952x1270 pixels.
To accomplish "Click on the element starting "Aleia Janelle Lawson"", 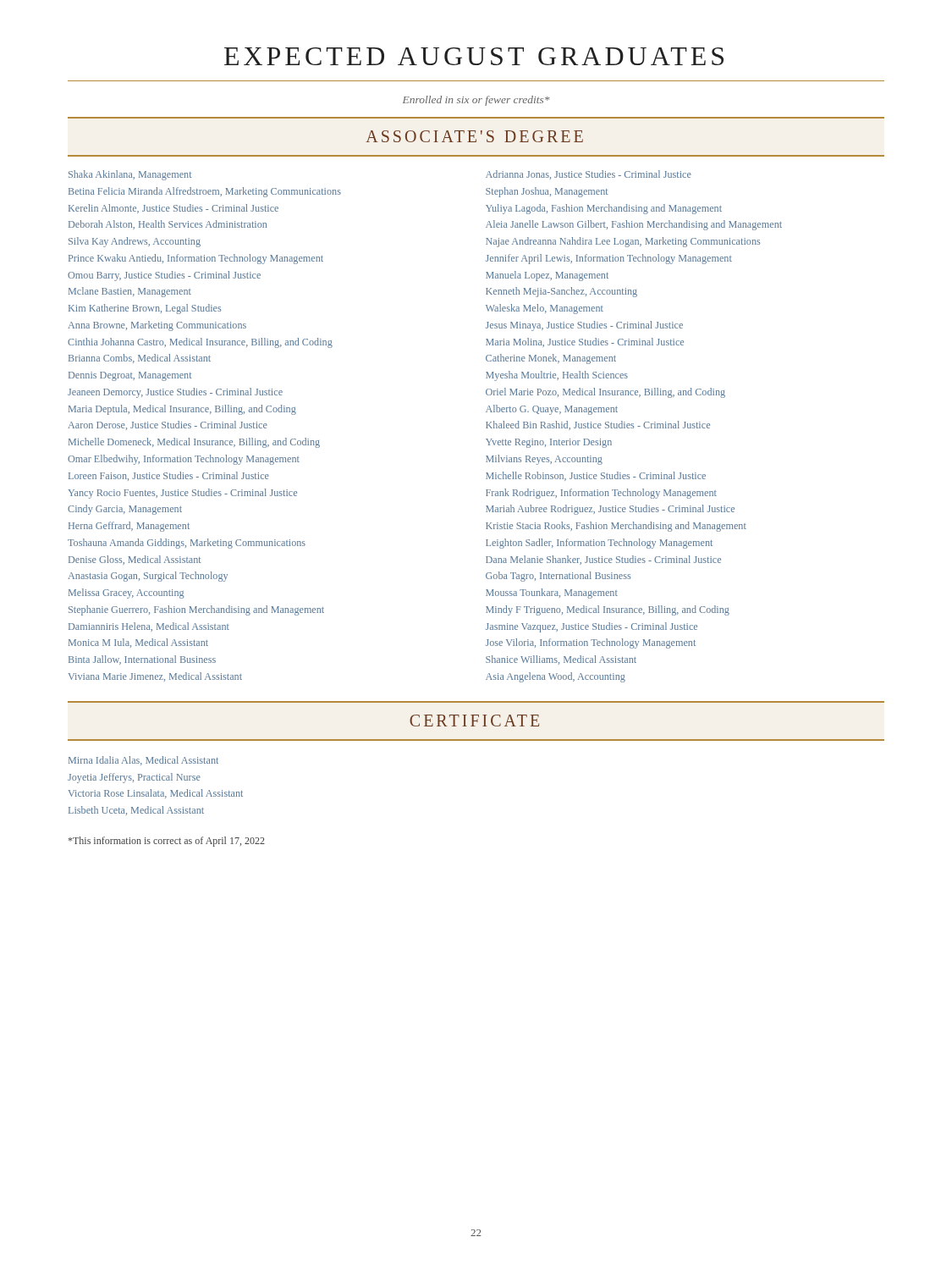I will point(634,225).
